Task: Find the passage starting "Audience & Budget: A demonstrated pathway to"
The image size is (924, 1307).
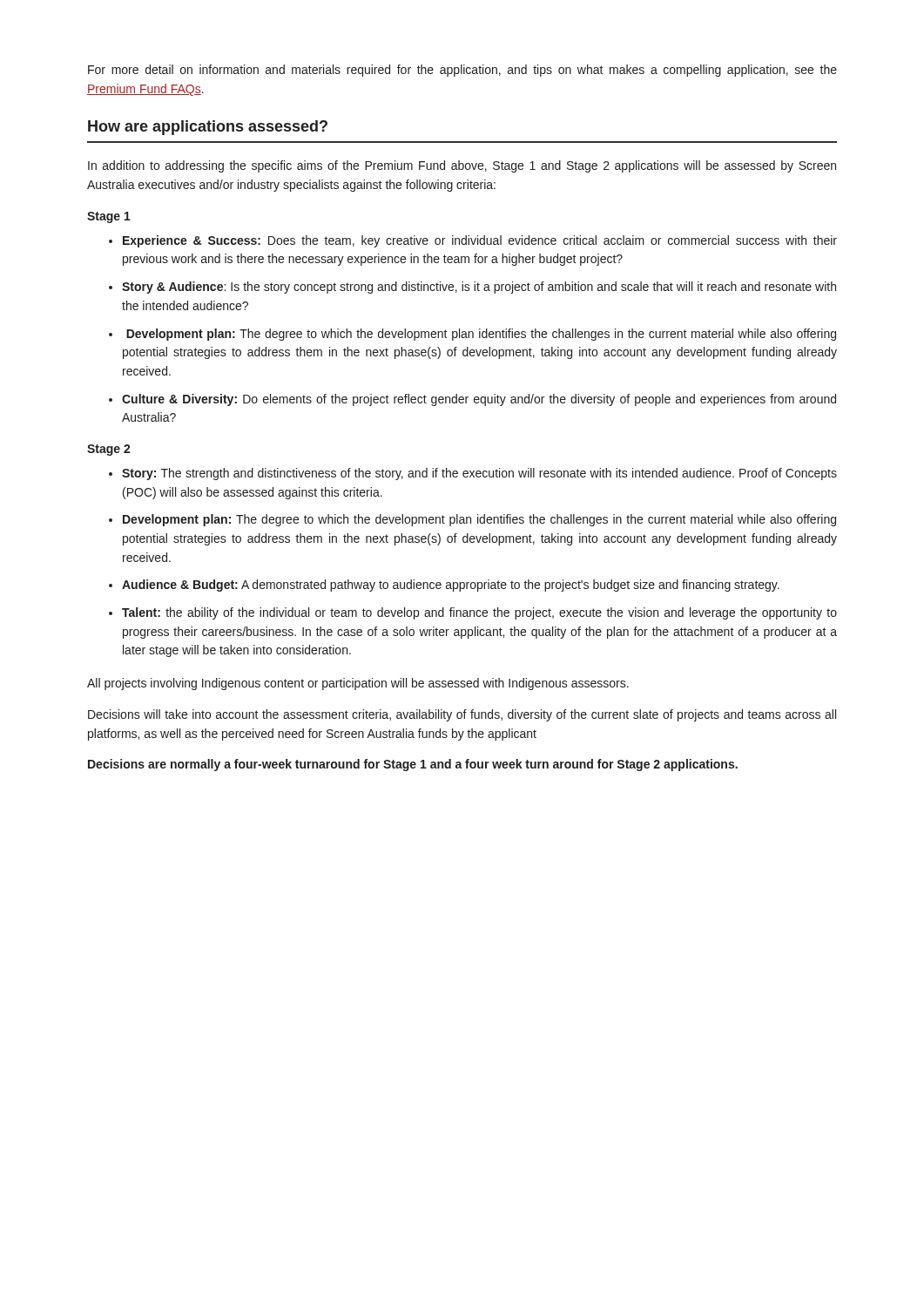Action: tap(451, 585)
